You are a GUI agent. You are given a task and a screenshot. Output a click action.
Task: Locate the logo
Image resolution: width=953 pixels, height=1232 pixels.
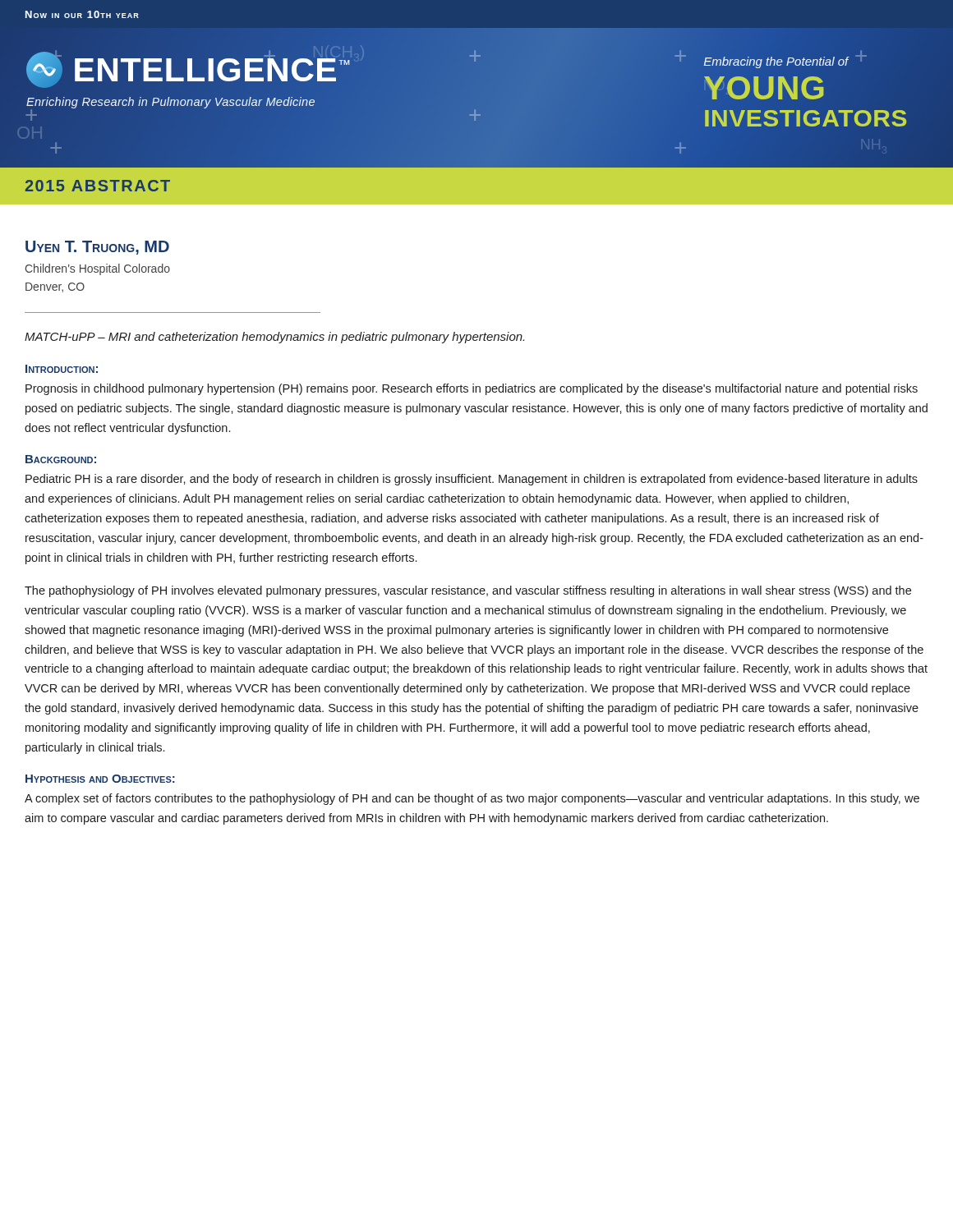click(x=476, y=98)
